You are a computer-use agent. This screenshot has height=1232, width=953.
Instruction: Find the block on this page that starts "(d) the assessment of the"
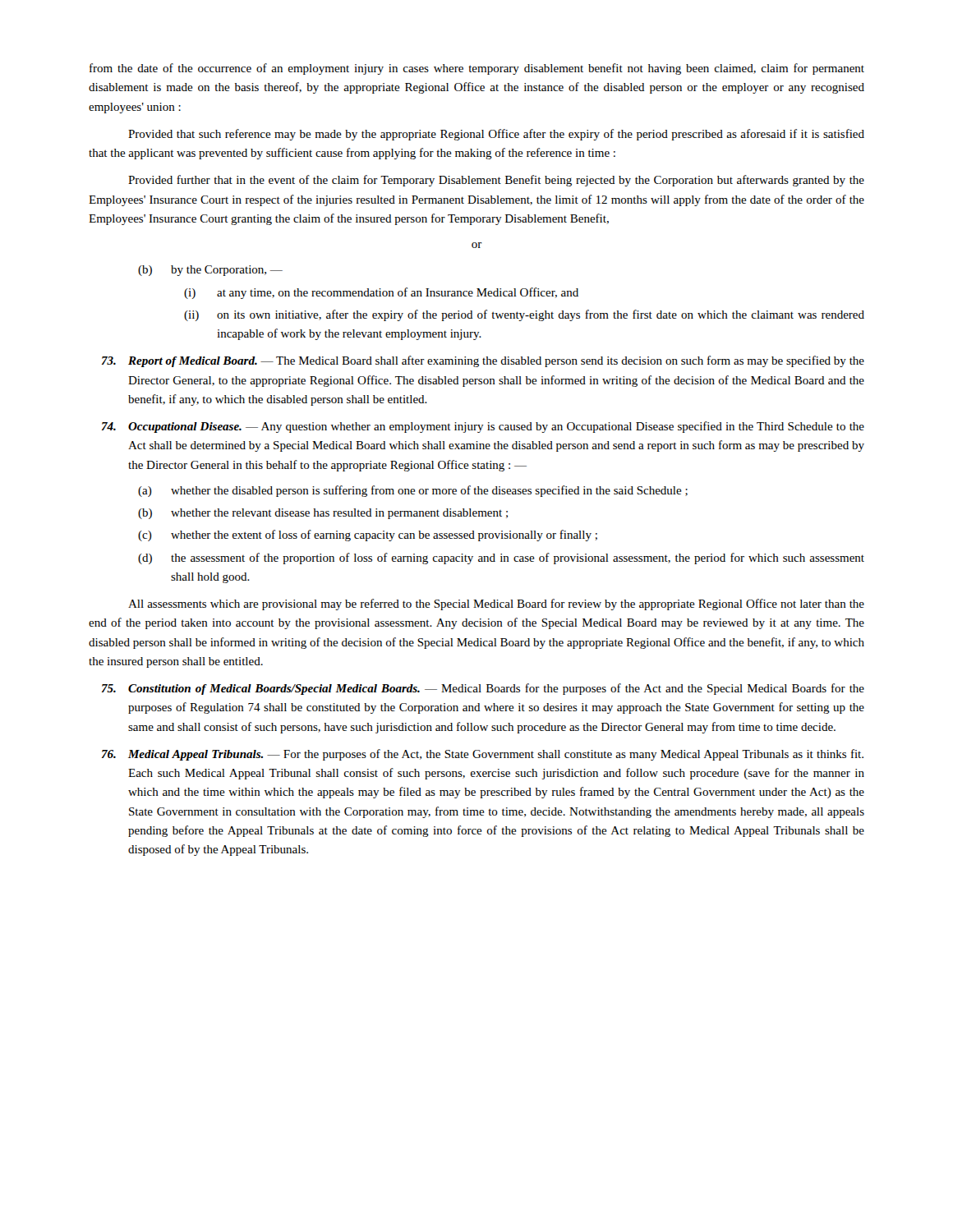coord(501,567)
